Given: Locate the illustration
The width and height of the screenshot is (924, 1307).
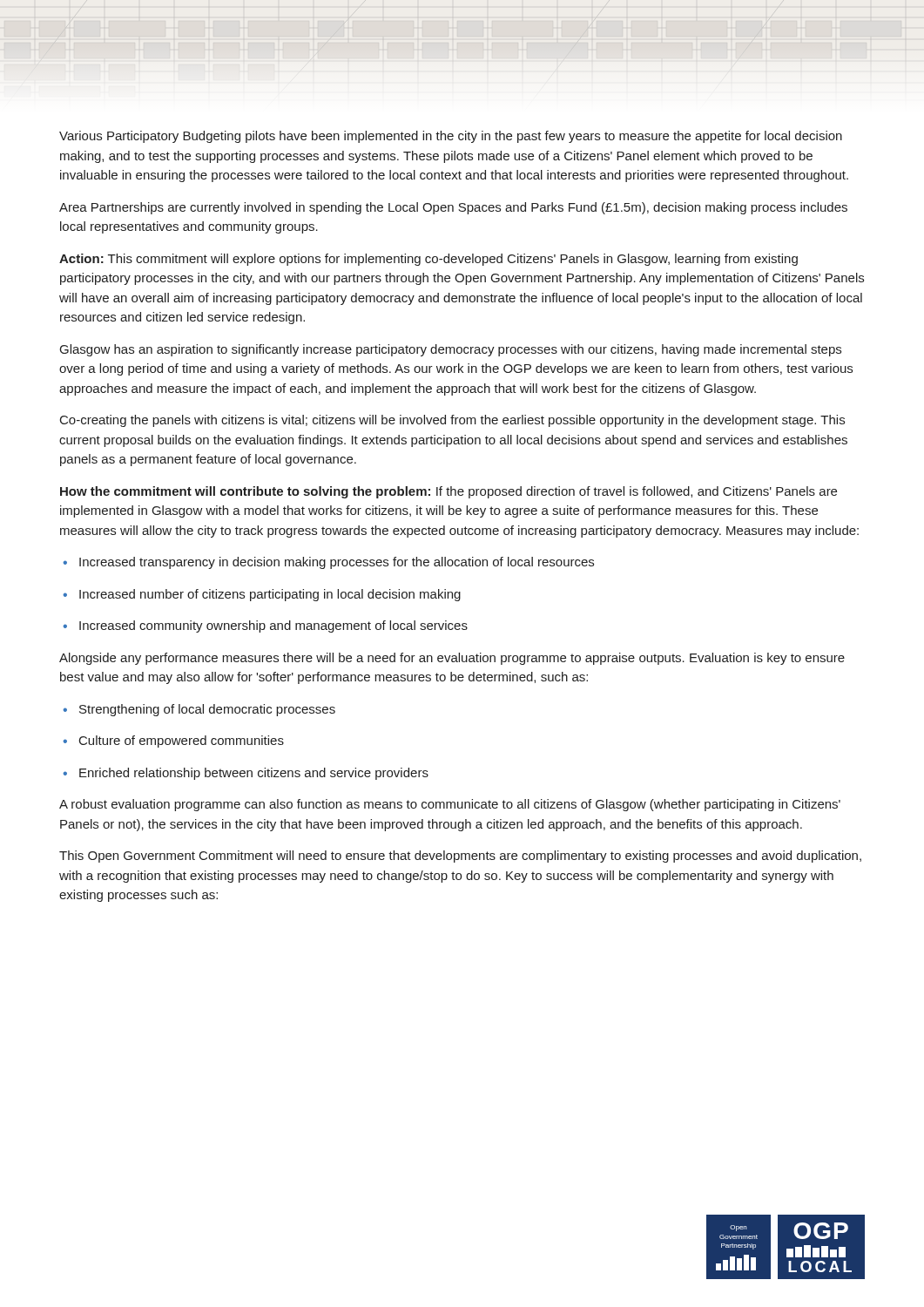Looking at the screenshot, I should pos(462,57).
